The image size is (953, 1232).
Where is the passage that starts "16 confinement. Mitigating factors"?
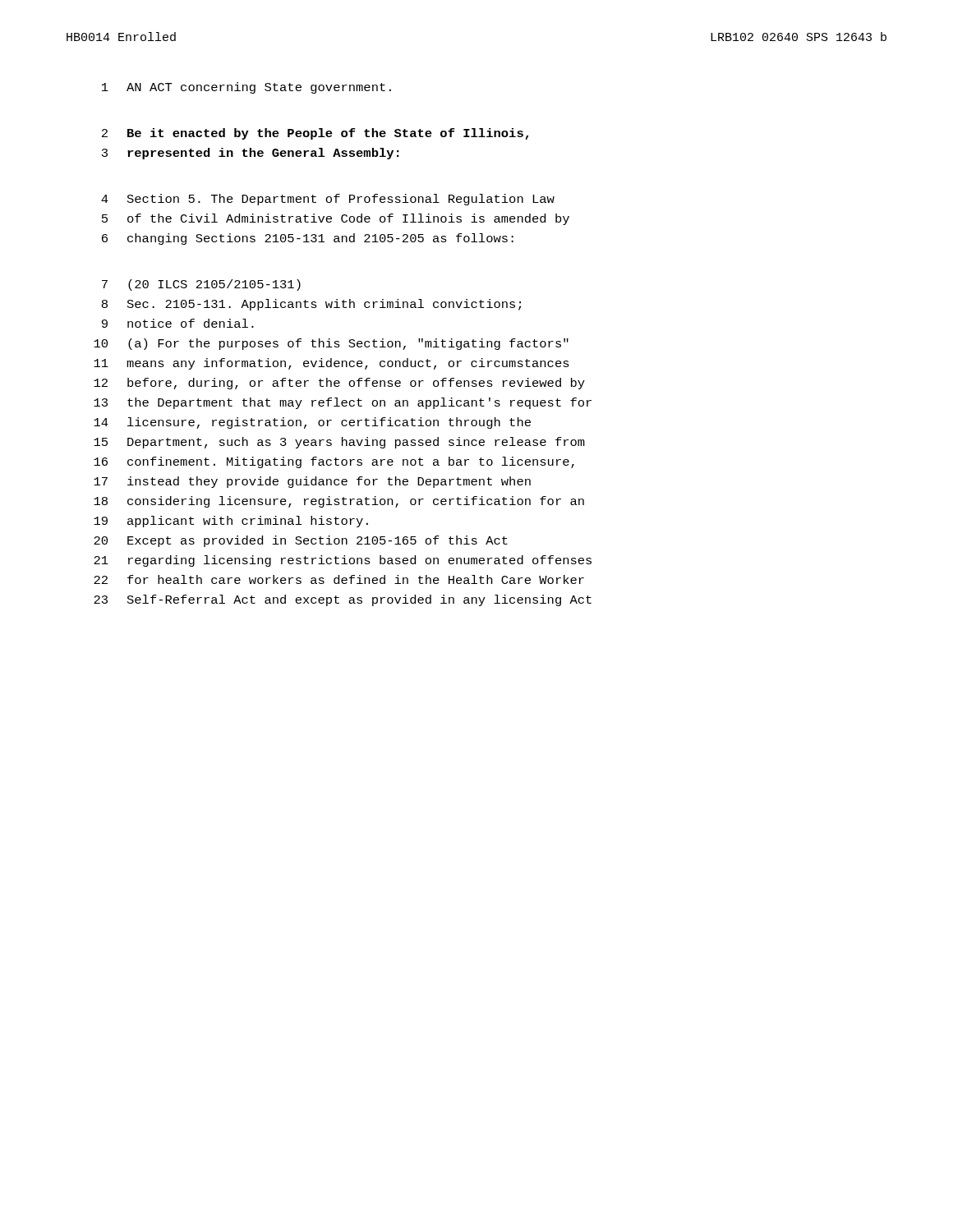pyautogui.click(x=476, y=463)
